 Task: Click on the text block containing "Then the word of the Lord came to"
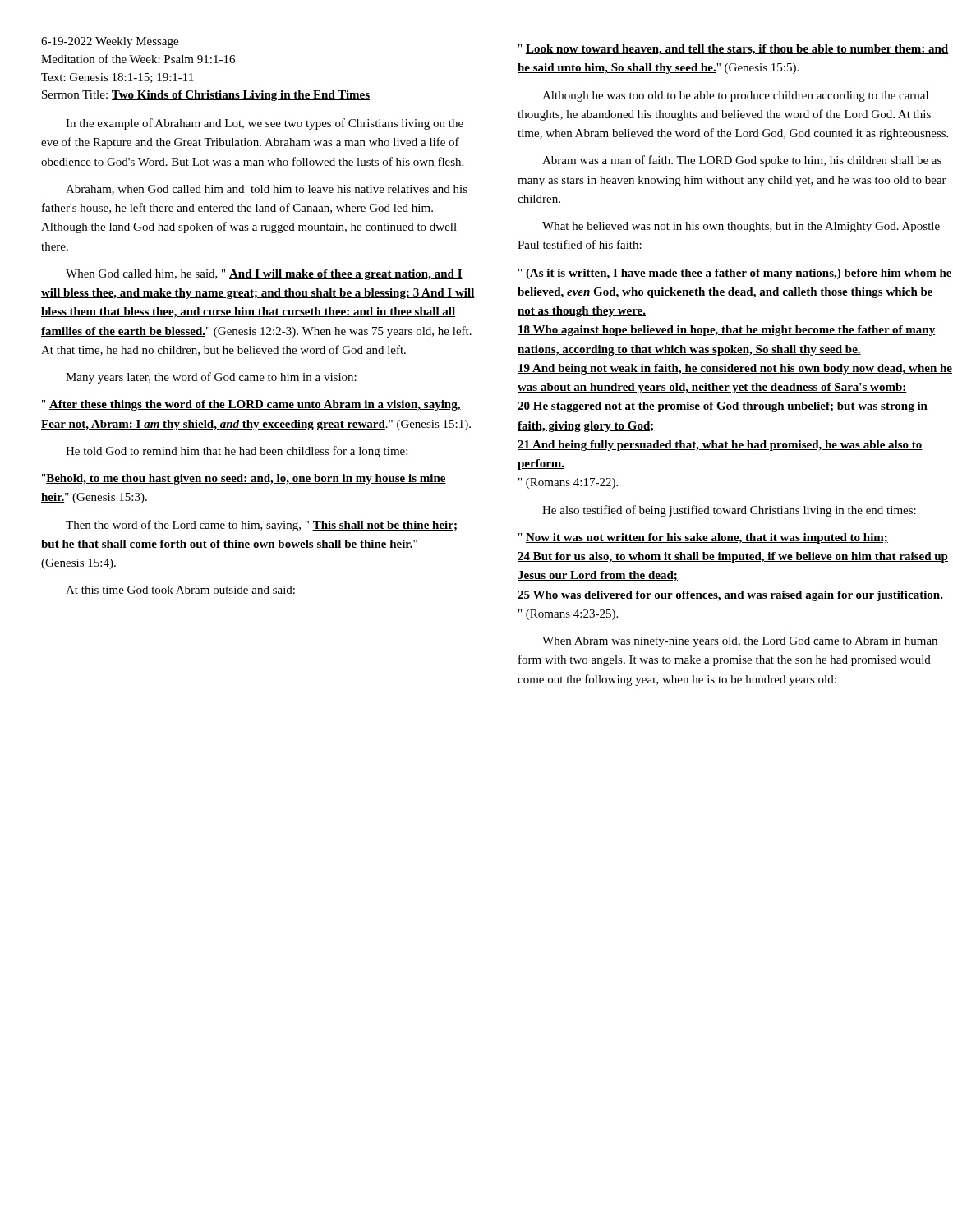[259, 544]
